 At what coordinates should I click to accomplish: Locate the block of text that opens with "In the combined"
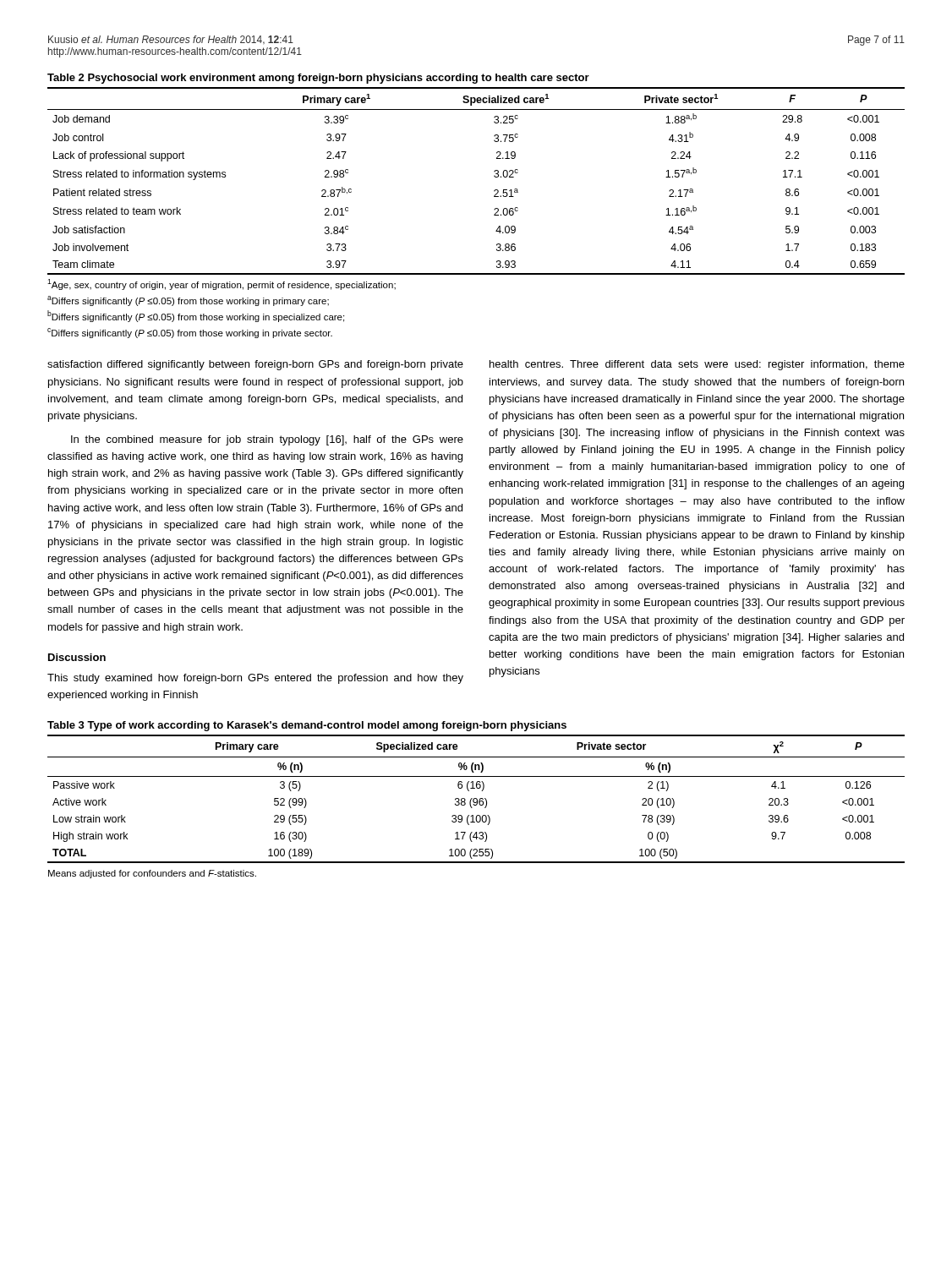pos(255,533)
